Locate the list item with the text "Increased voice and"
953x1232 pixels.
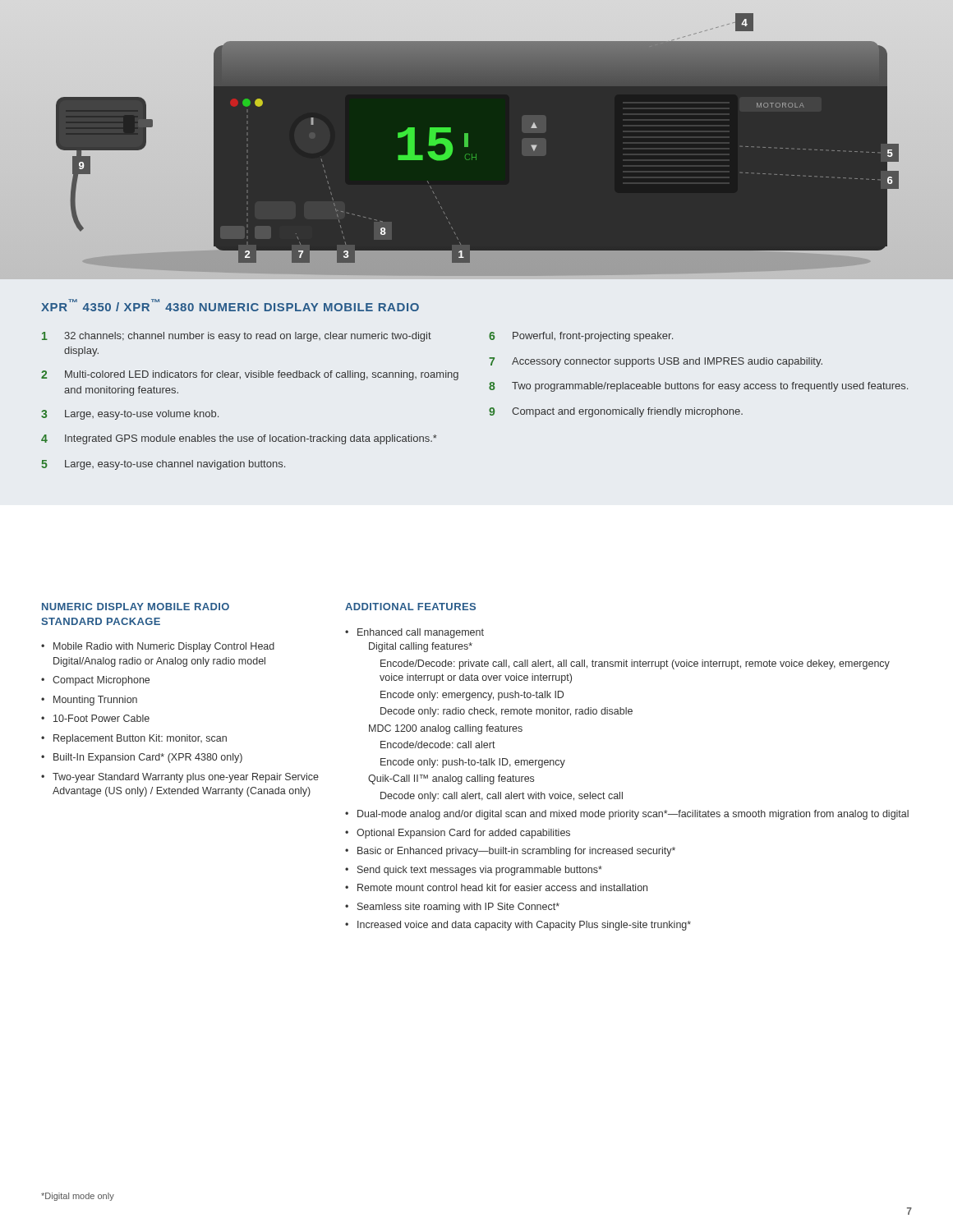pyautogui.click(x=524, y=925)
